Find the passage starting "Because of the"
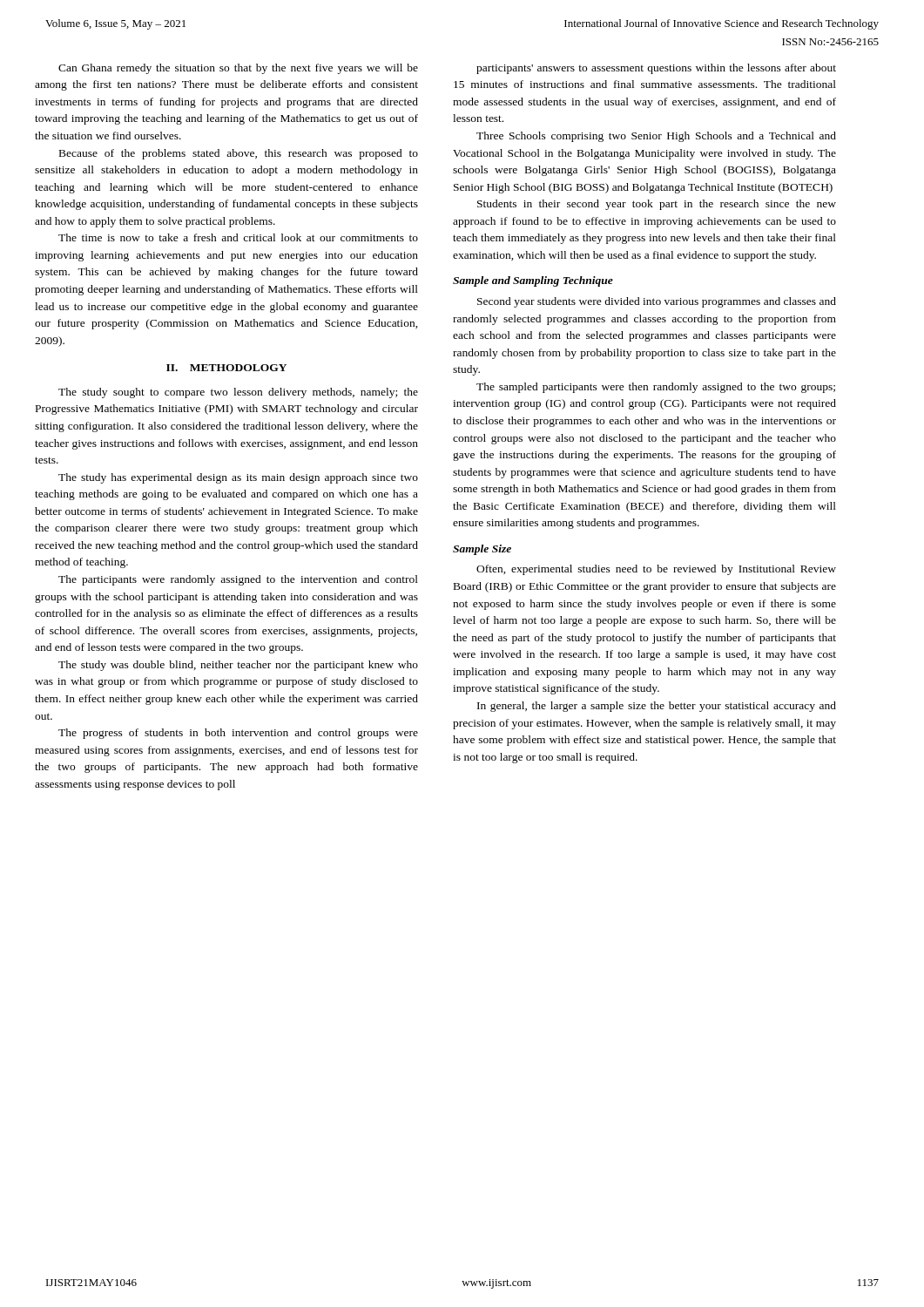Screen dimensions: 1307x924 tap(226, 187)
